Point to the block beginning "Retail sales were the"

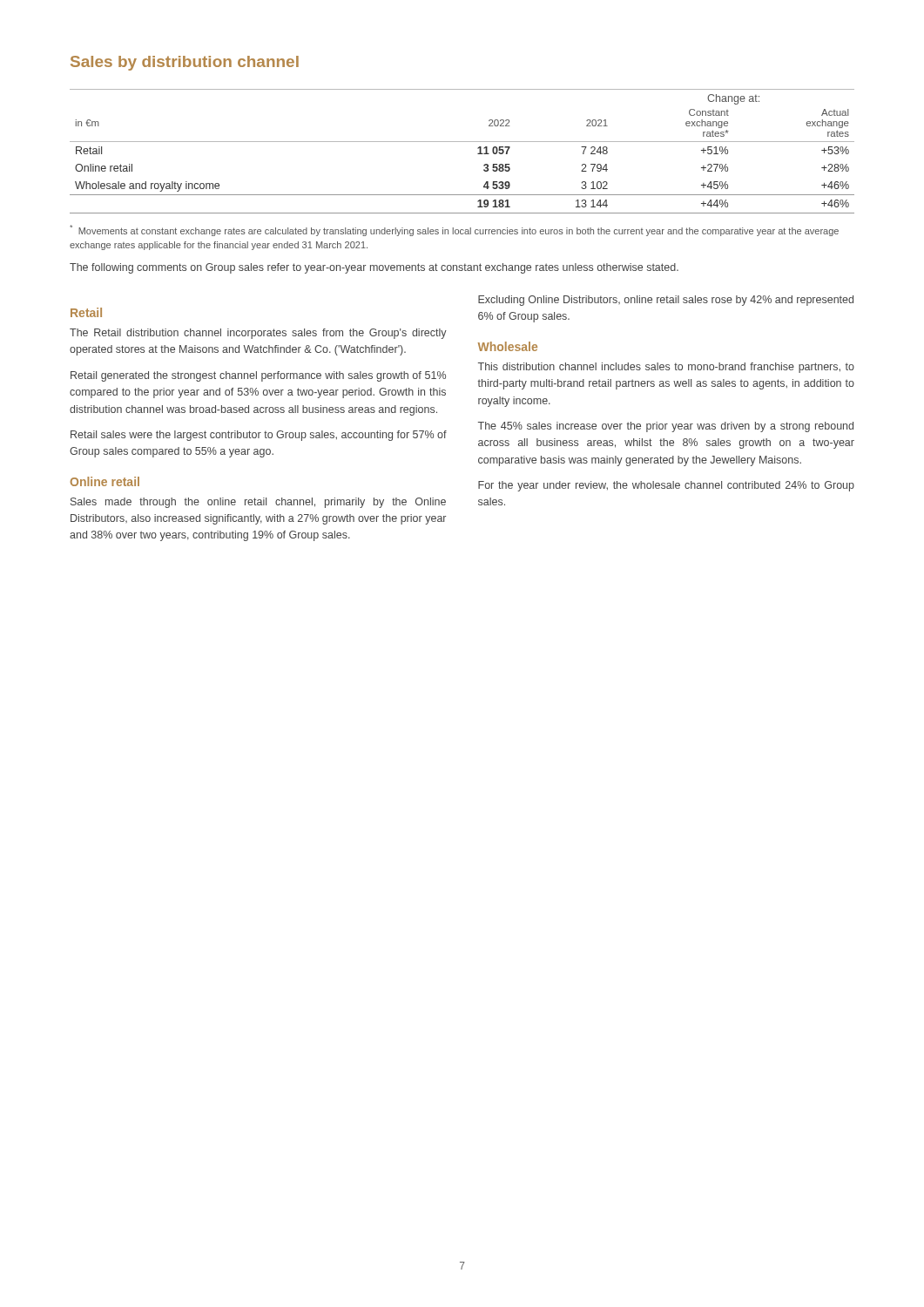pyautogui.click(x=258, y=443)
